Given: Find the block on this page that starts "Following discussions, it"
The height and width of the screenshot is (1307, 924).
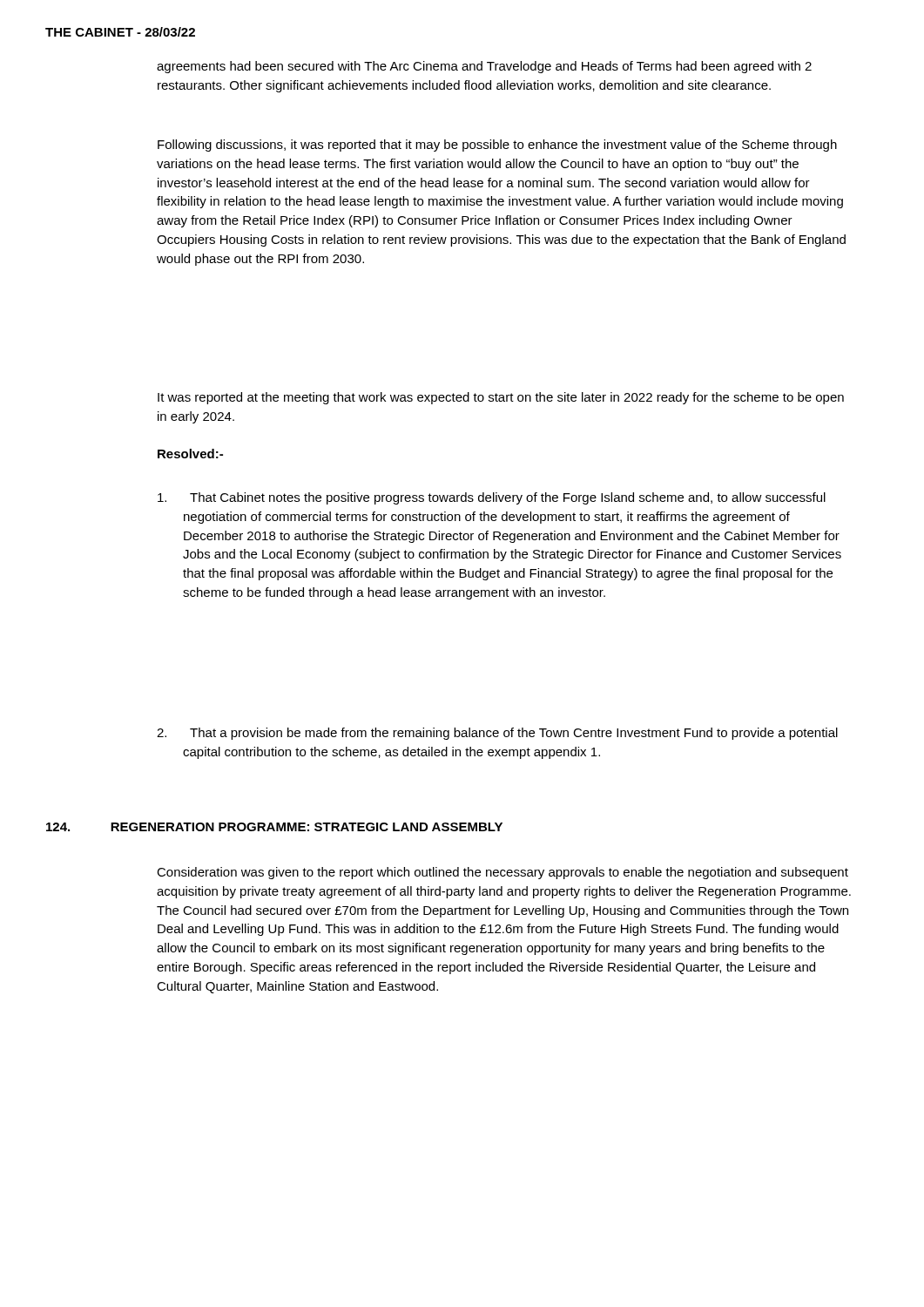Looking at the screenshot, I should pos(502,201).
